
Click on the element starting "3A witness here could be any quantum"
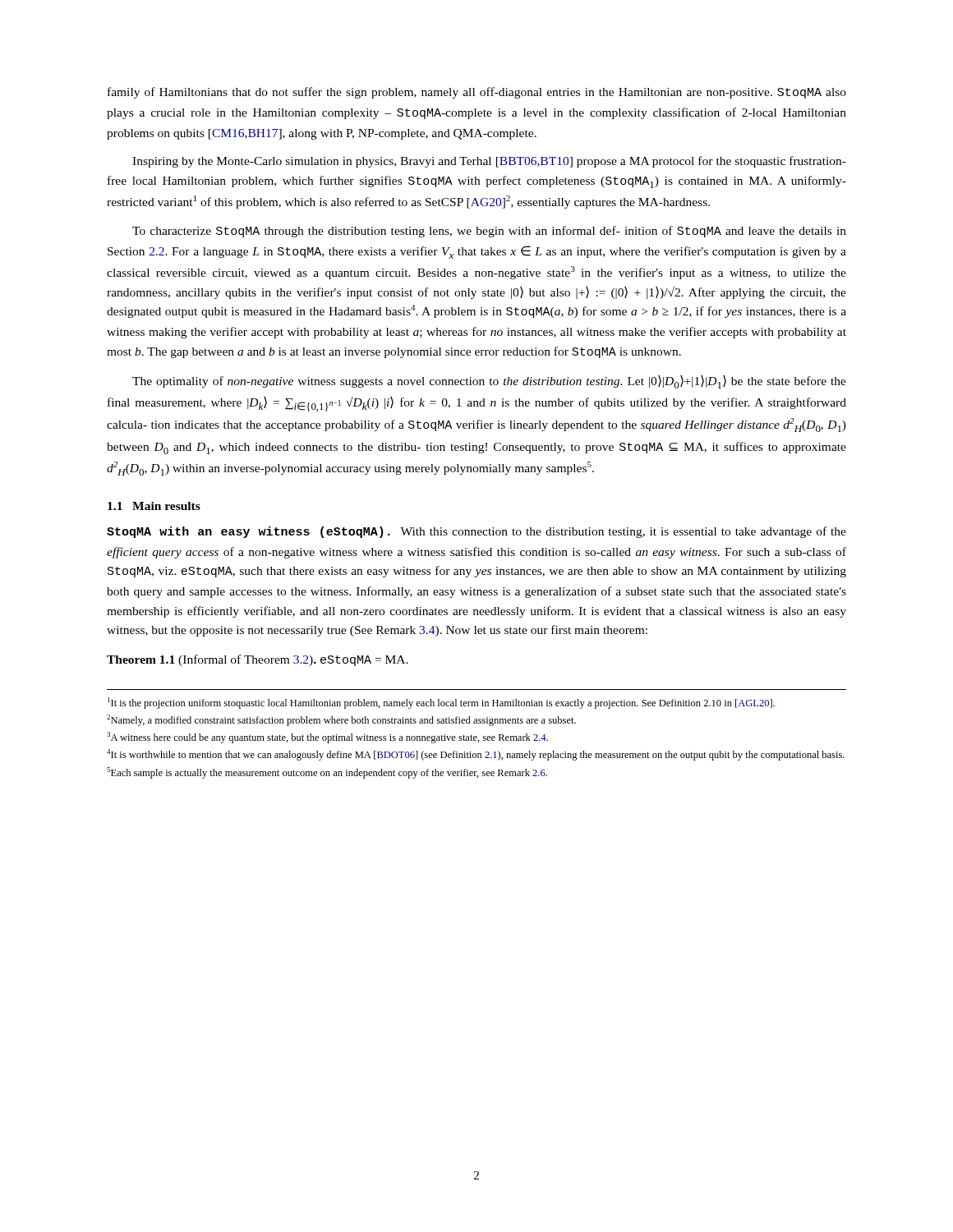[x=476, y=738]
